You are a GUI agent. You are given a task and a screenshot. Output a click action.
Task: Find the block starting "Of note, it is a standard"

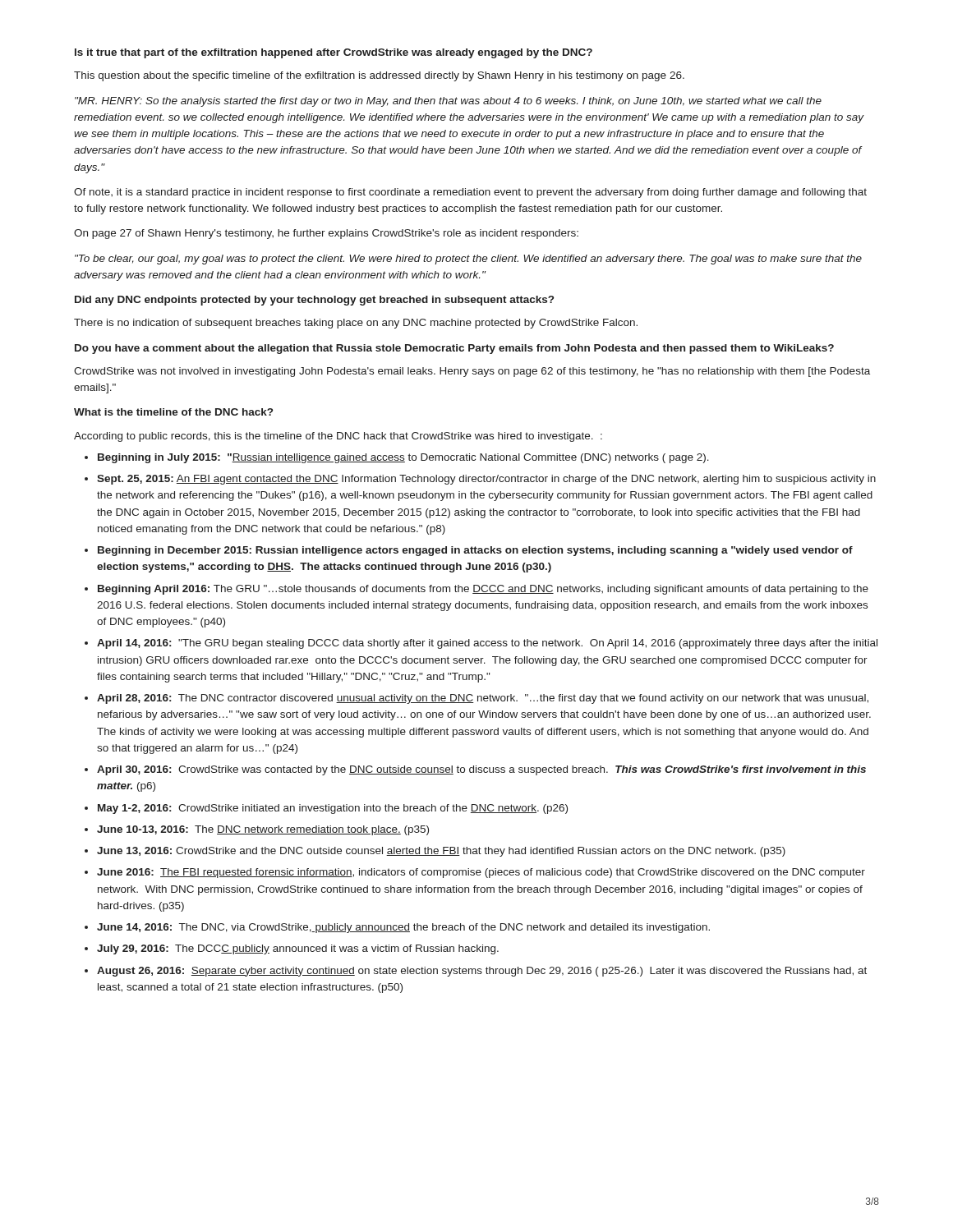tap(470, 200)
